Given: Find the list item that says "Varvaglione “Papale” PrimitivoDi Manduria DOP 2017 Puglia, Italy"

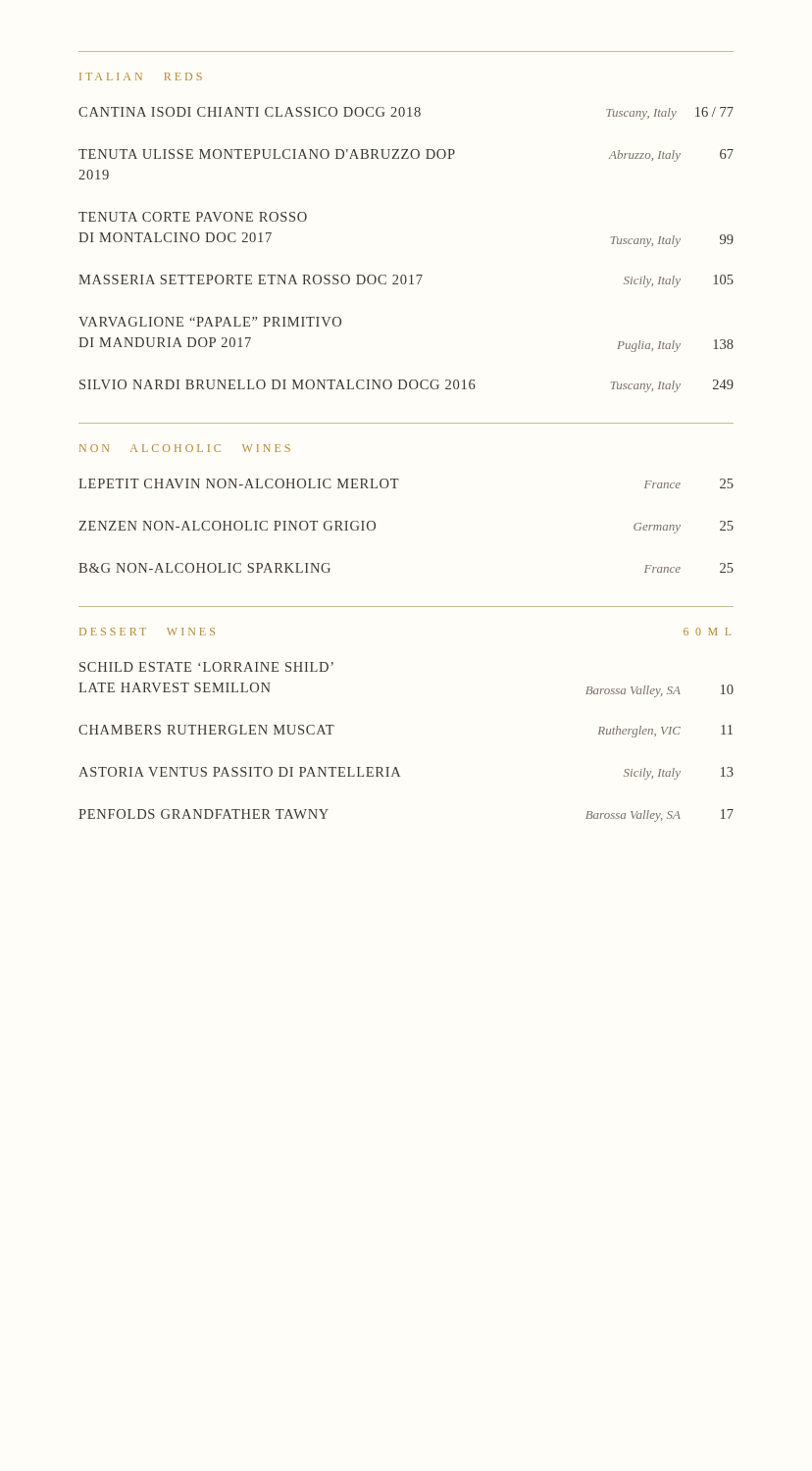Looking at the screenshot, I should click(x=210, y=322).
